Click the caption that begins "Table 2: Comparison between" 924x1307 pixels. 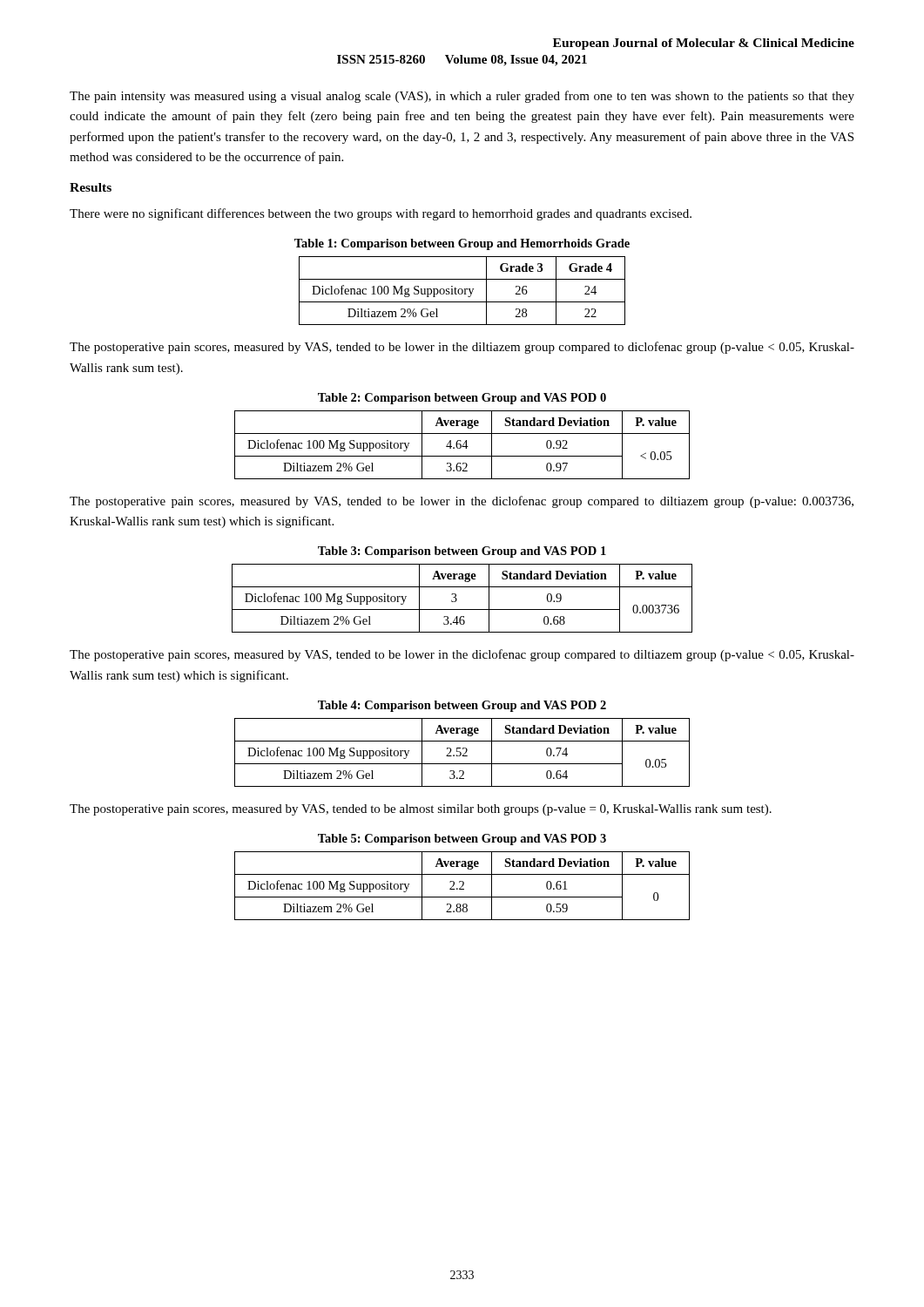coord(462,397)
